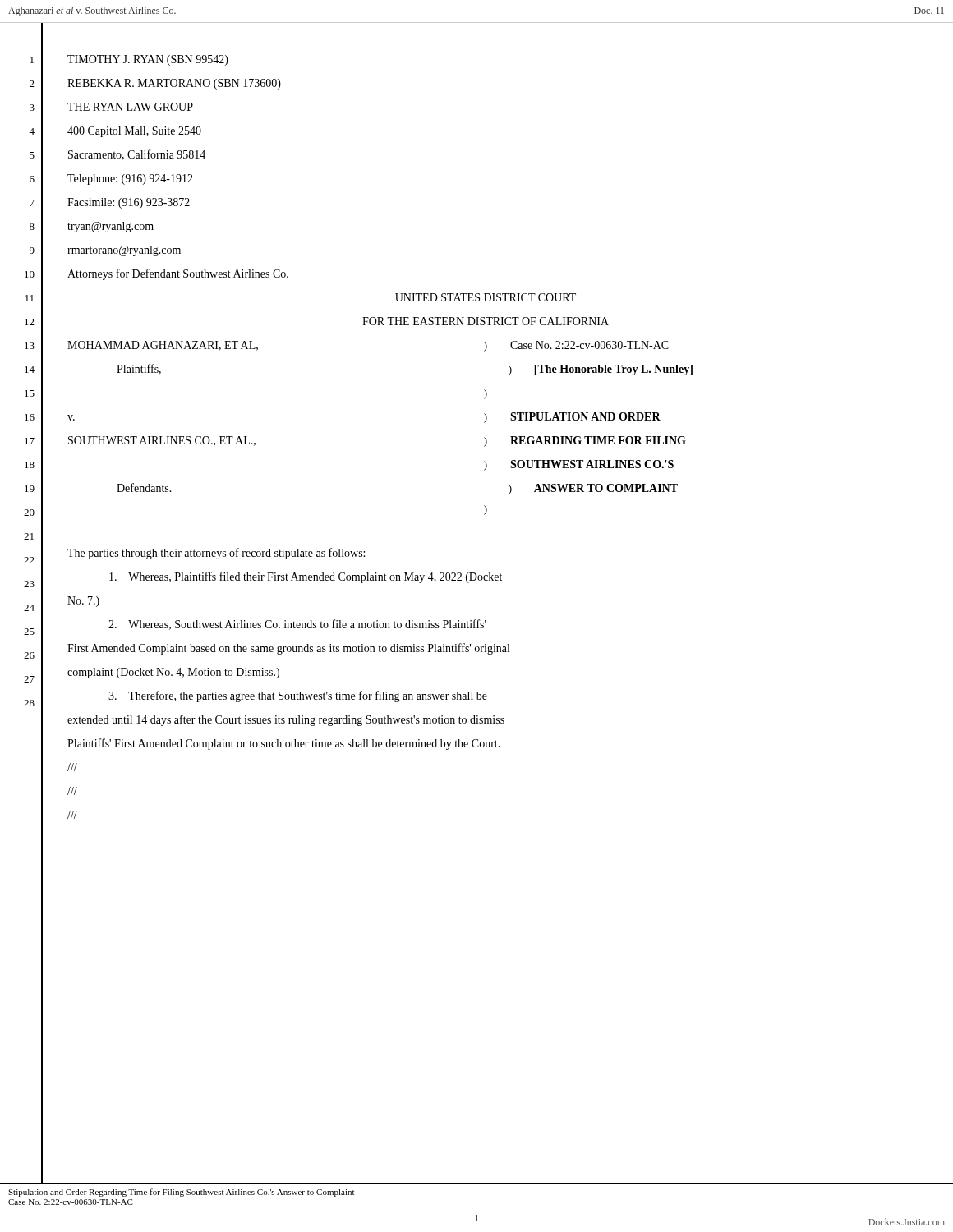This screenshot has height=1232, width=953.
Task: Point to the element starting "Whereas, Plaintiffs filed their First Amended"
Action: click(486, 589)
